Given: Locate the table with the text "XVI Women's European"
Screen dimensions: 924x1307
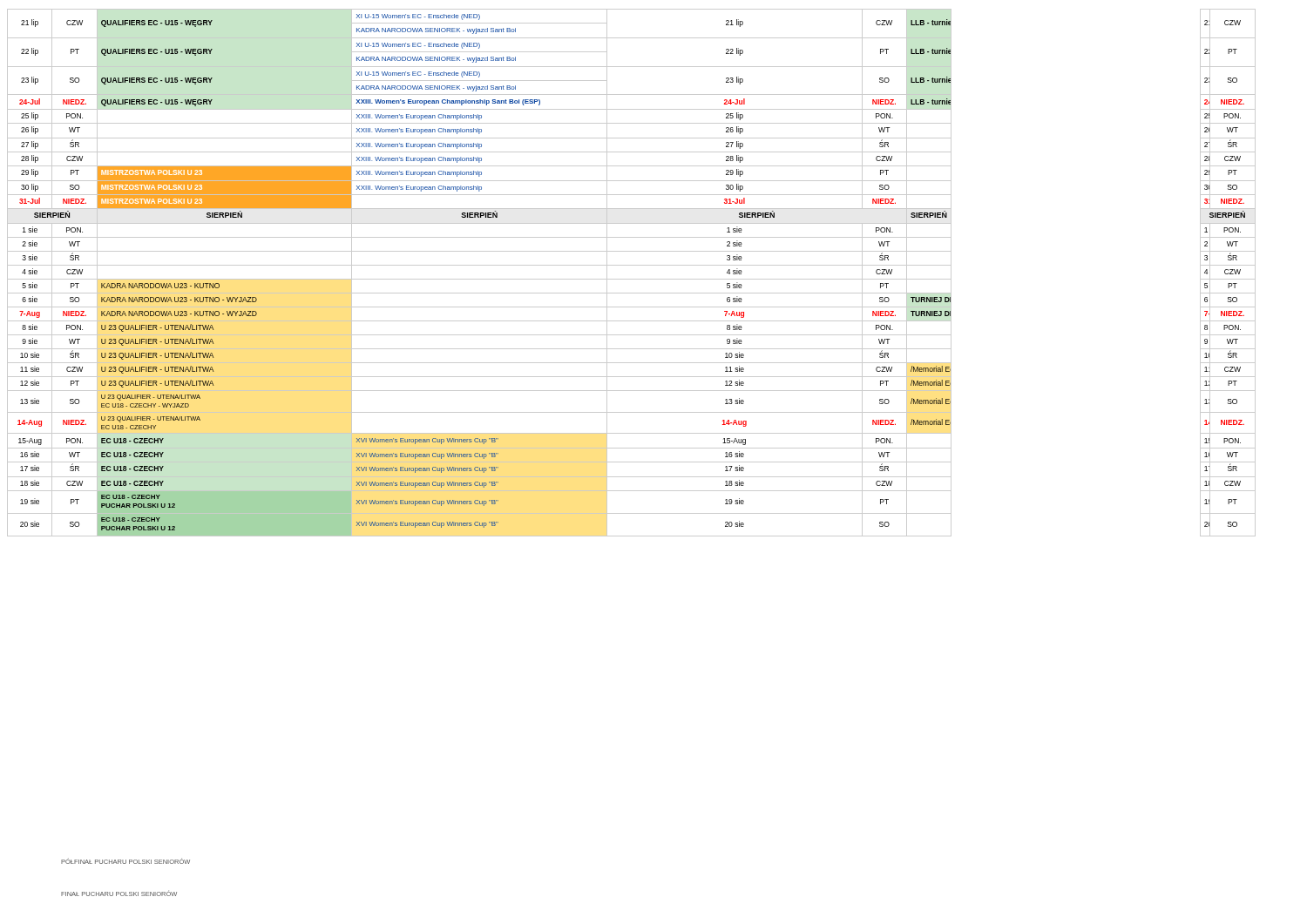Looking at the screenshot, I should [x=654, y=272].
